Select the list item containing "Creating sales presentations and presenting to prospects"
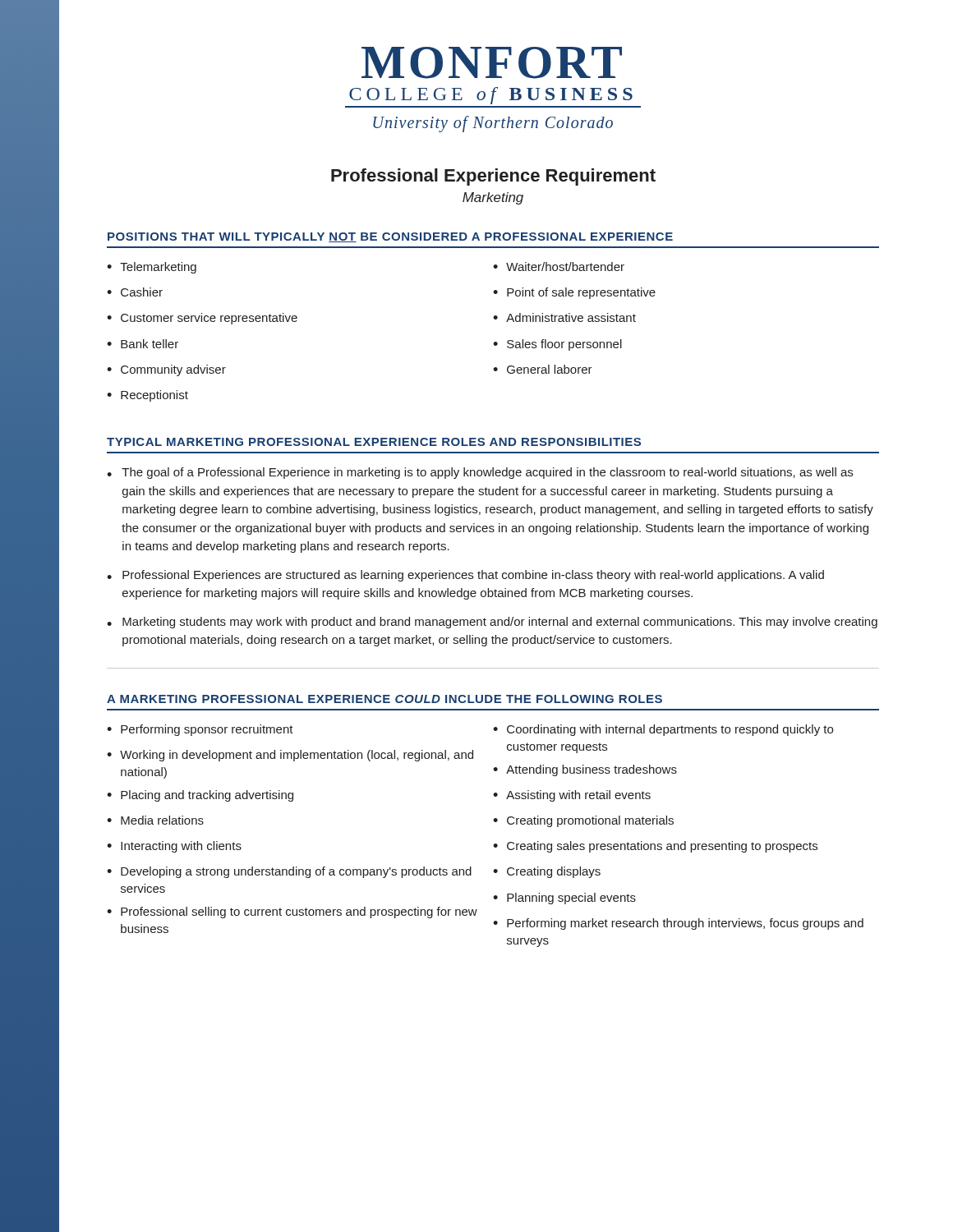Image resolution: width=953 pixels, height=1232 pixels. tap(693, 846)
